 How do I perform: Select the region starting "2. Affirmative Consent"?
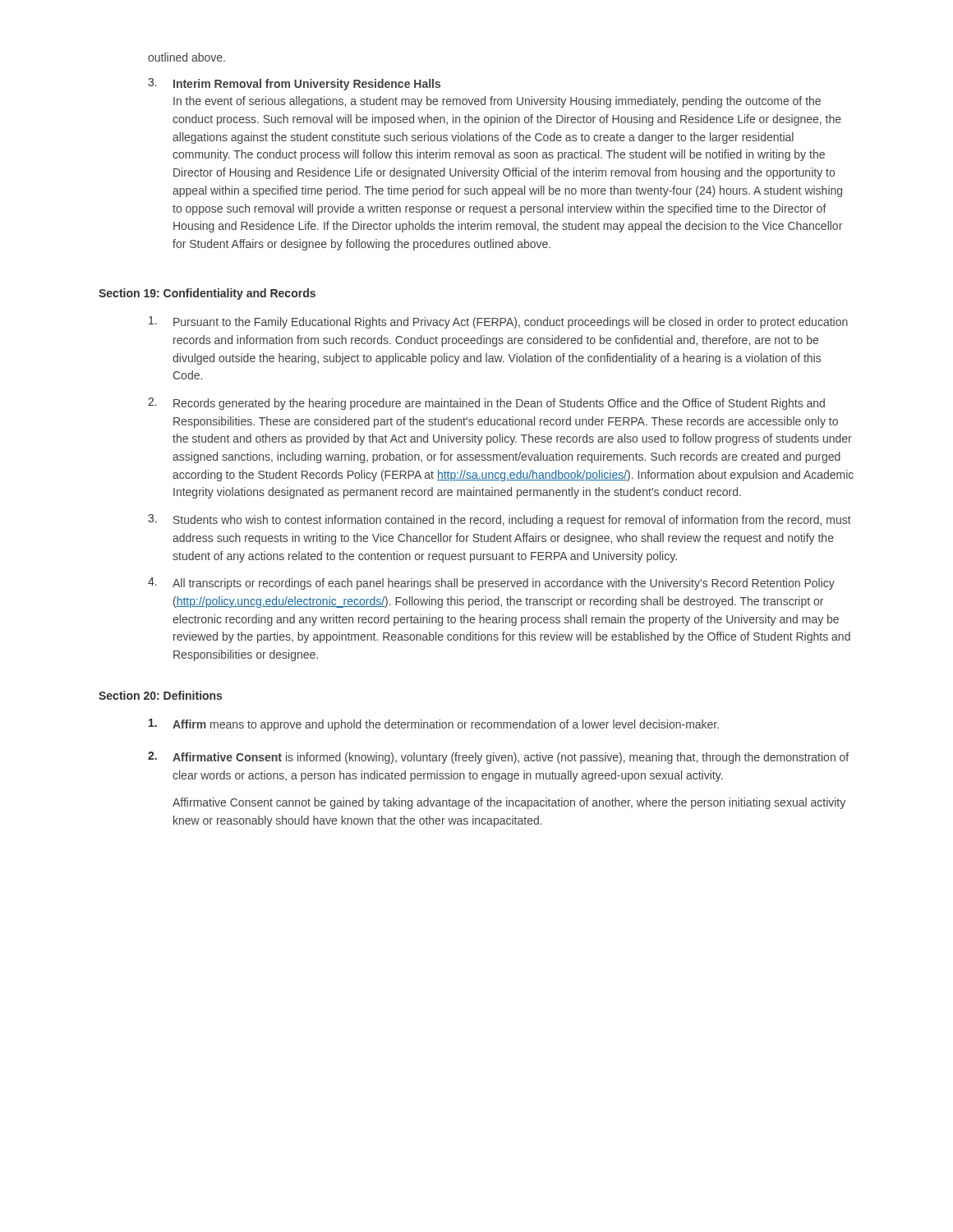tap(501, 790)
